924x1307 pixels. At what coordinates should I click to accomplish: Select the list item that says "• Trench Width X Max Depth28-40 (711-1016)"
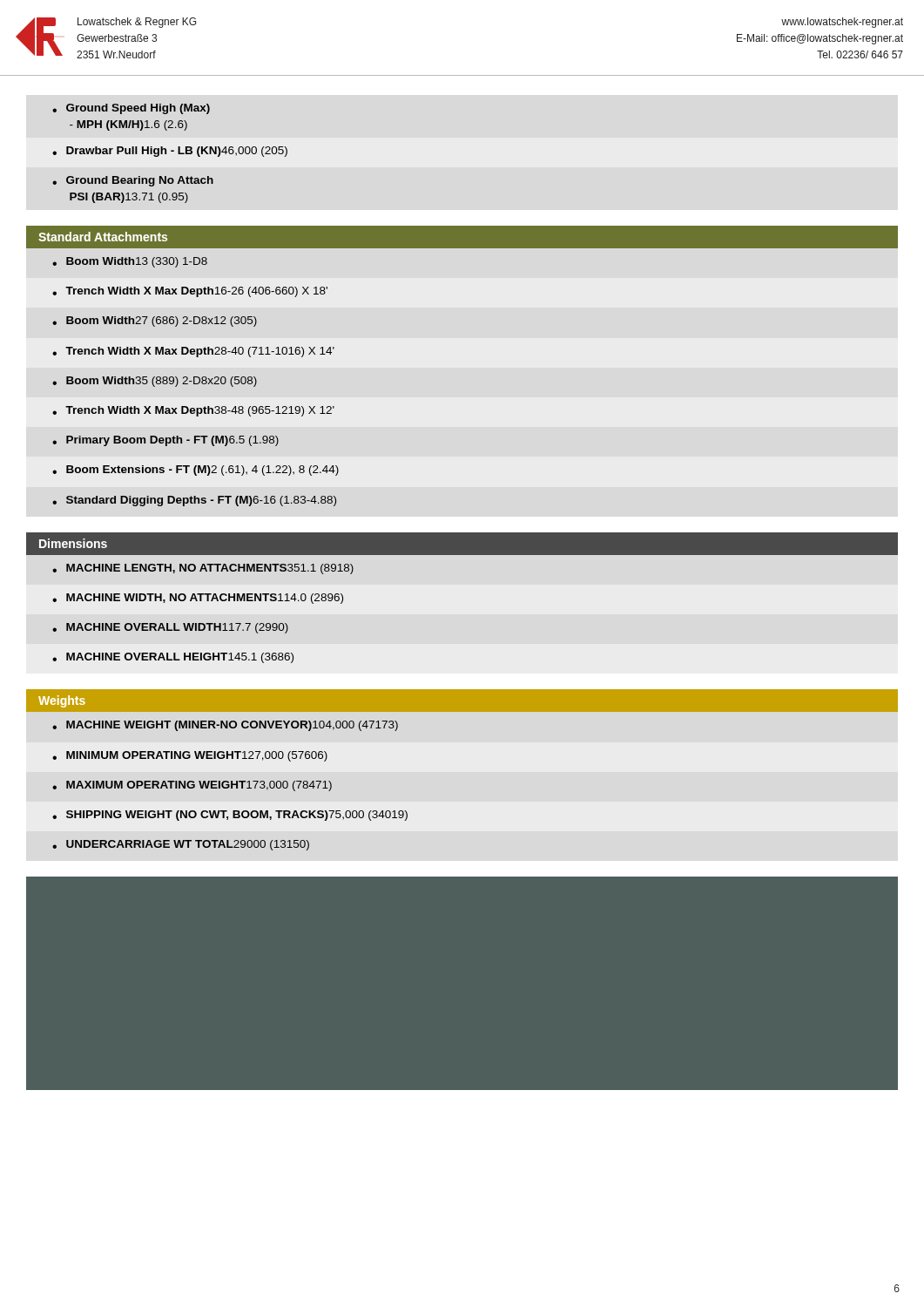coord(193,352)
